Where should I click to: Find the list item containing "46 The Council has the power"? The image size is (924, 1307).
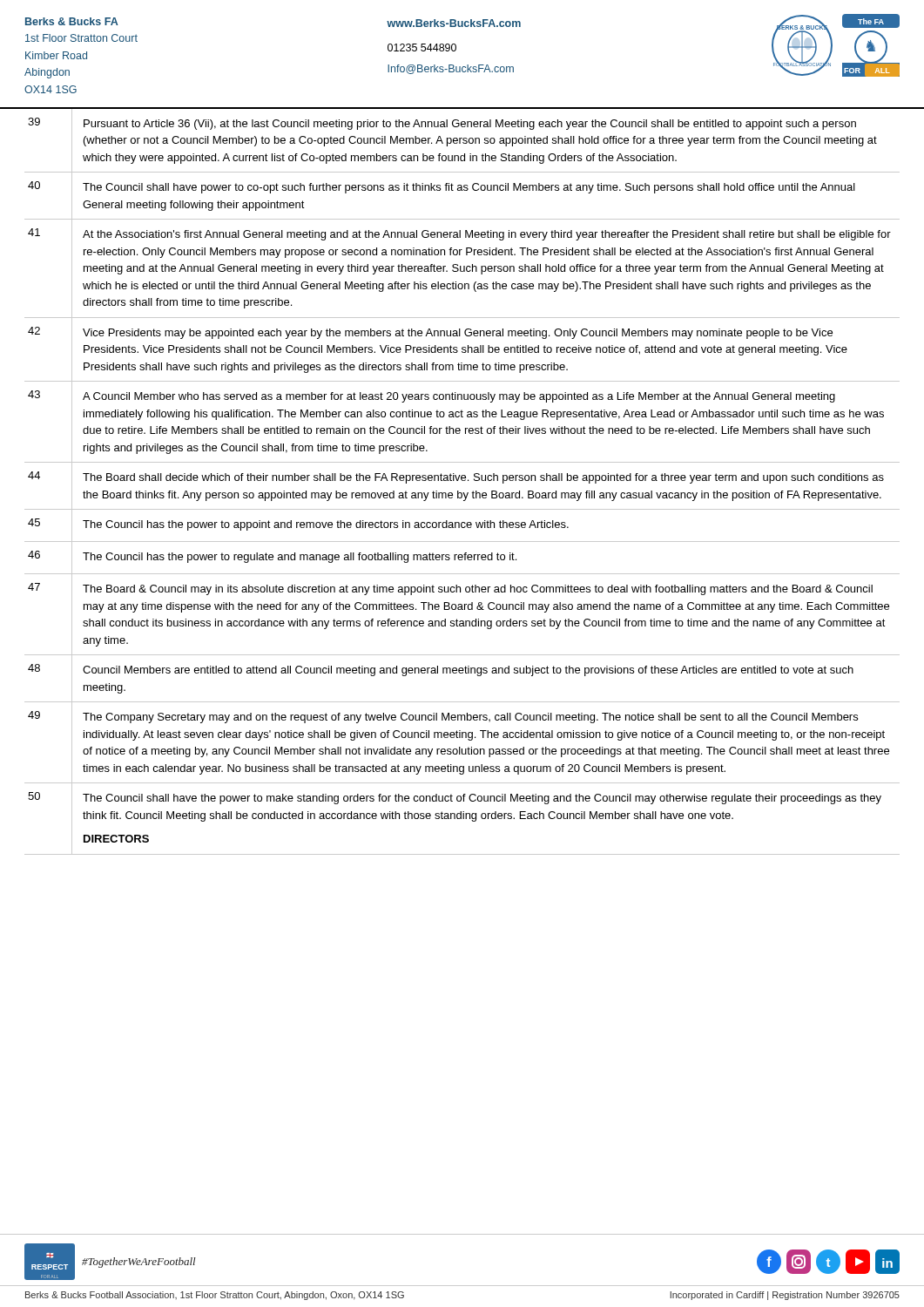(x=462, y=558)
